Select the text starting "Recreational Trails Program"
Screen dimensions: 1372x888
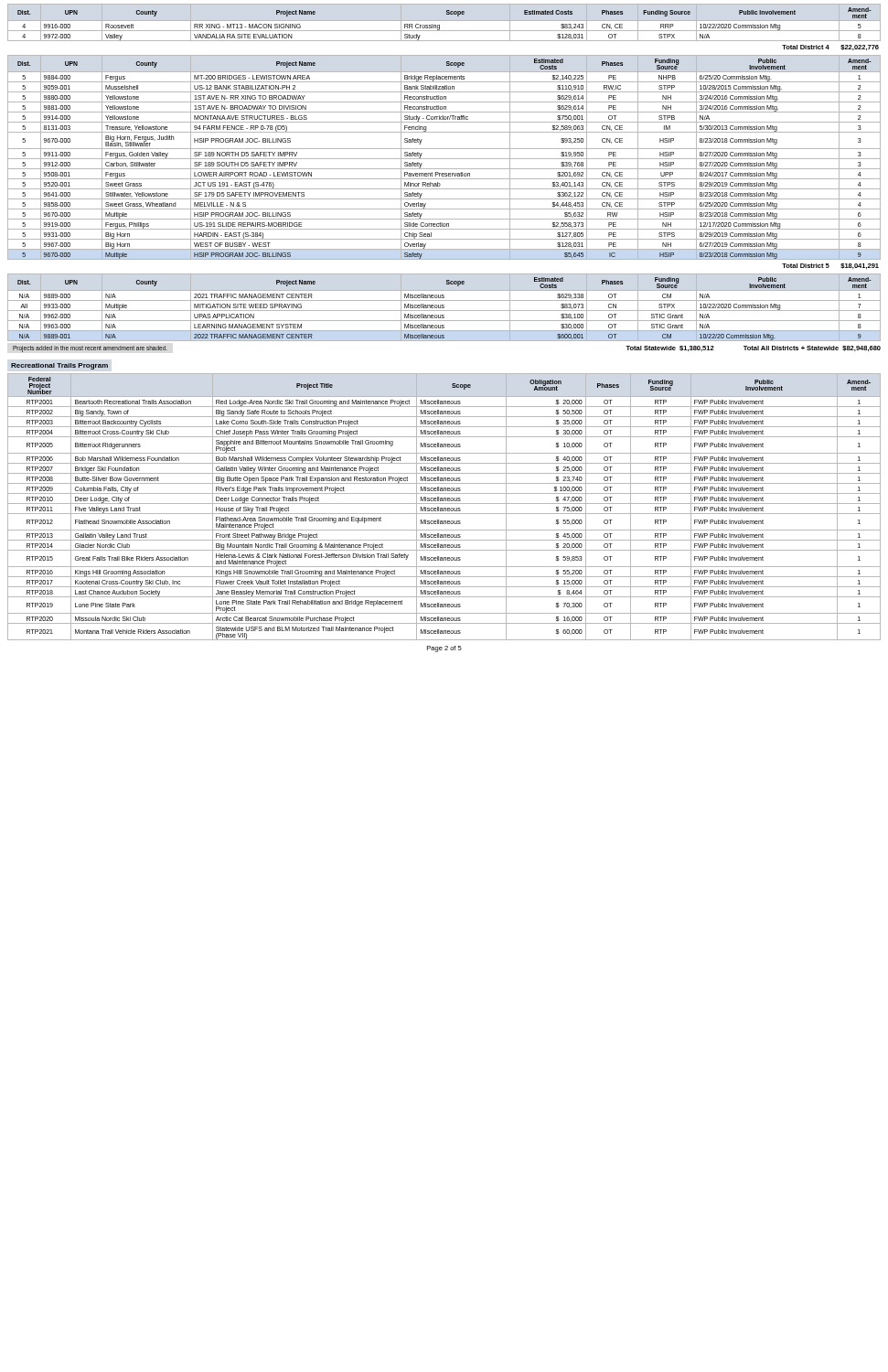[60, 365]
